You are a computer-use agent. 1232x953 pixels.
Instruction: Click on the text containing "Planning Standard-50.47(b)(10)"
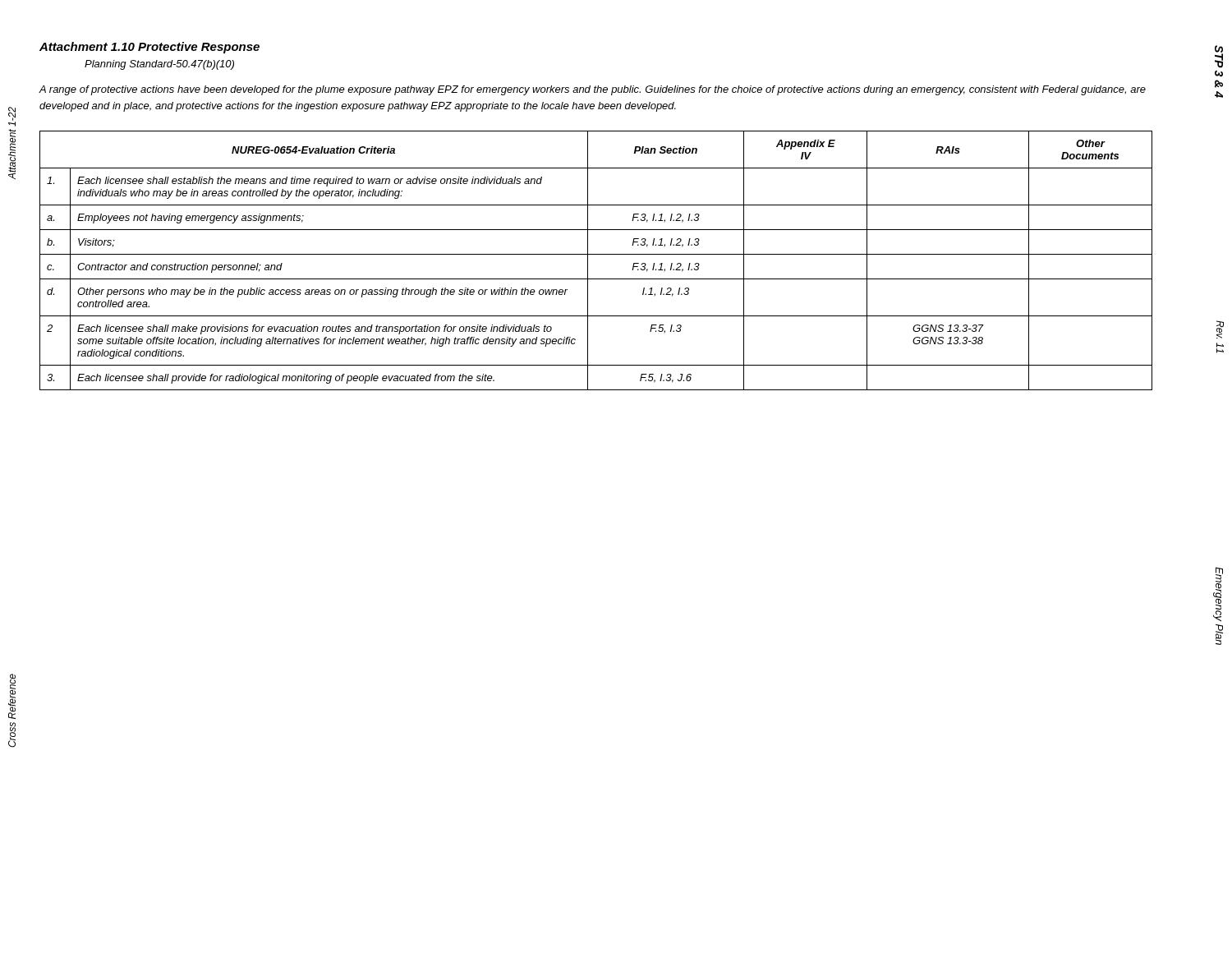(160, 64)
